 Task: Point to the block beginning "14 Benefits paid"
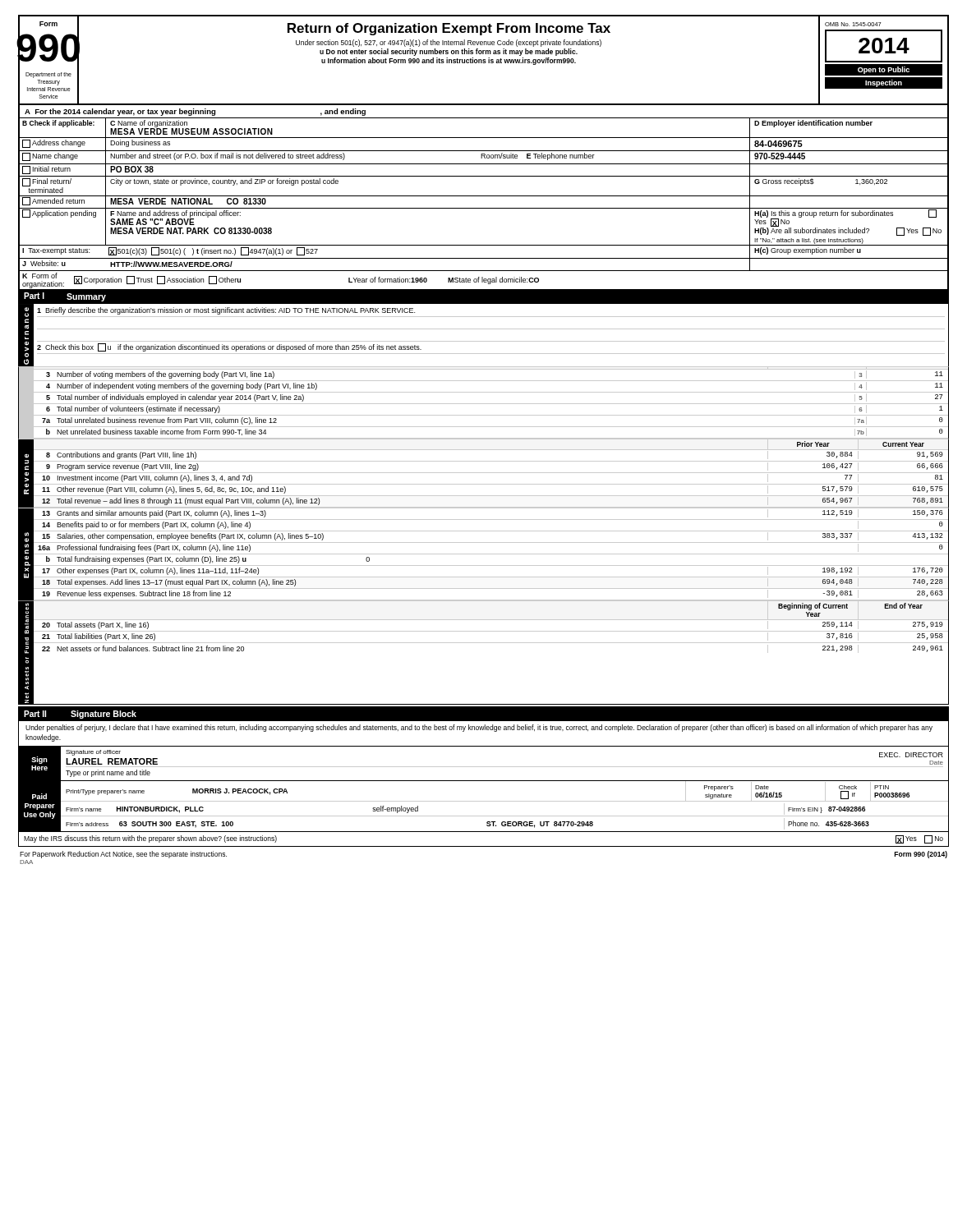tap(491, 525)
